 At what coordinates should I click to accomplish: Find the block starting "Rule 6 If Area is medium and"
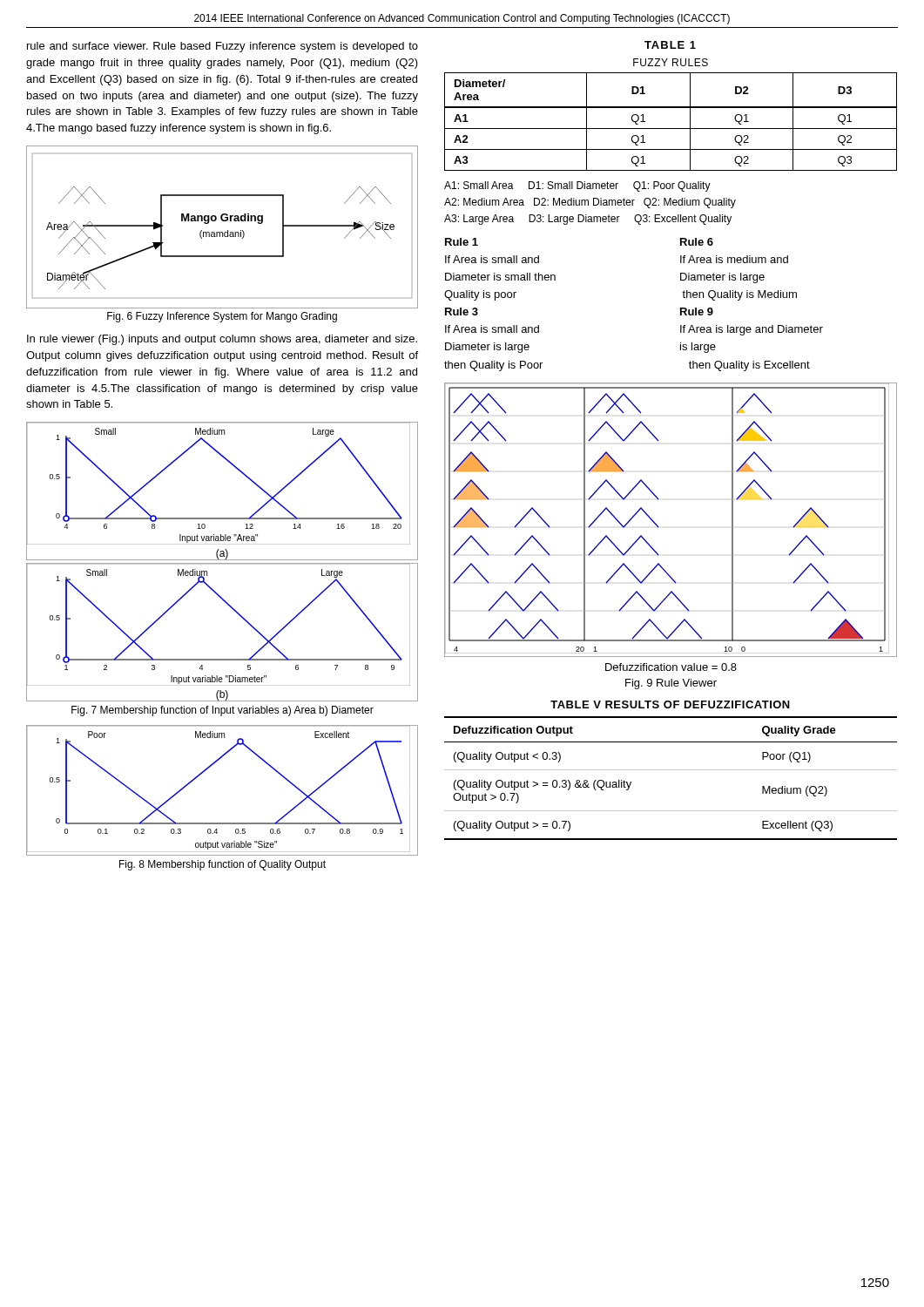(751, 303)
